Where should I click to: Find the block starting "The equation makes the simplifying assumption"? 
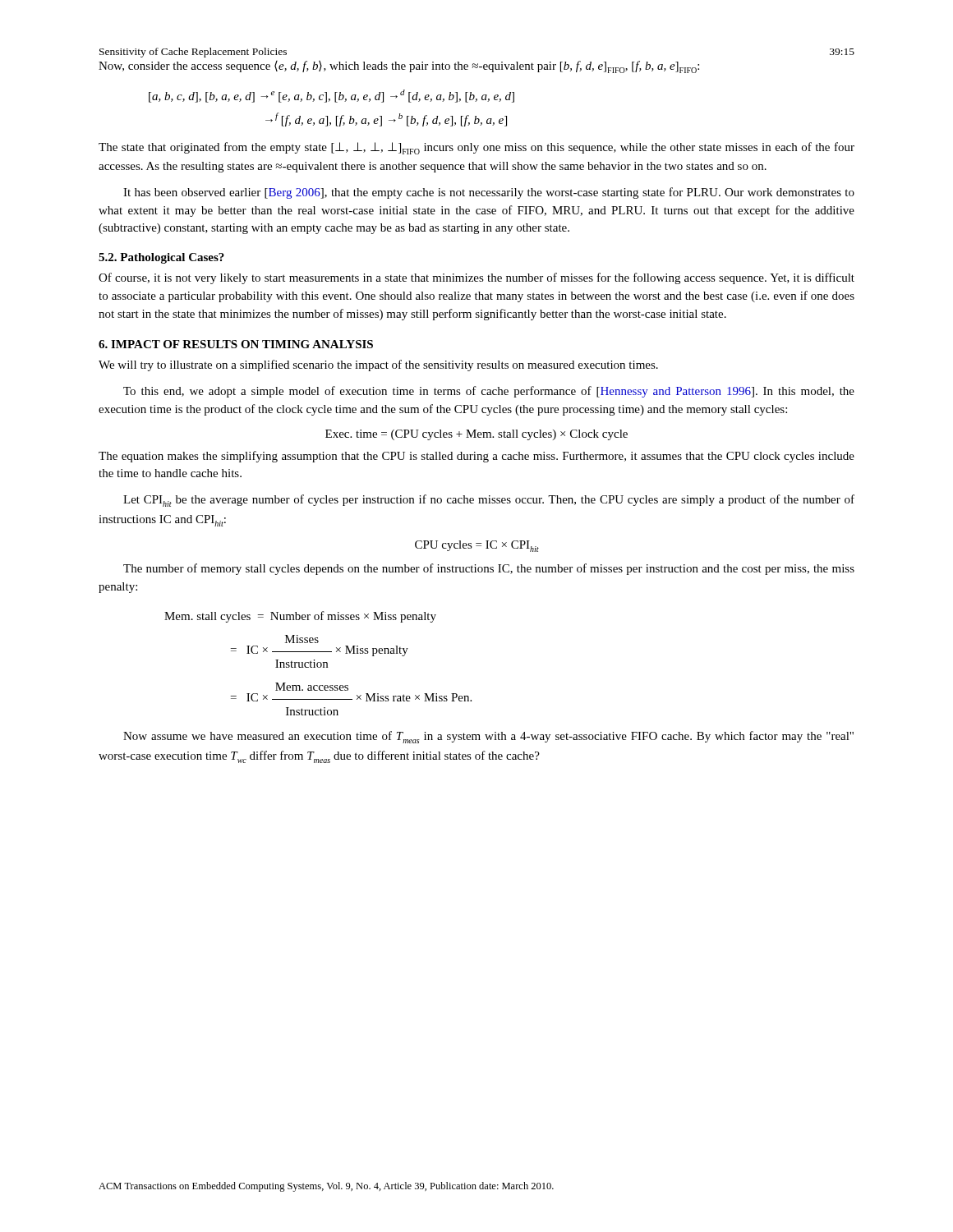[x=476, y=465]
